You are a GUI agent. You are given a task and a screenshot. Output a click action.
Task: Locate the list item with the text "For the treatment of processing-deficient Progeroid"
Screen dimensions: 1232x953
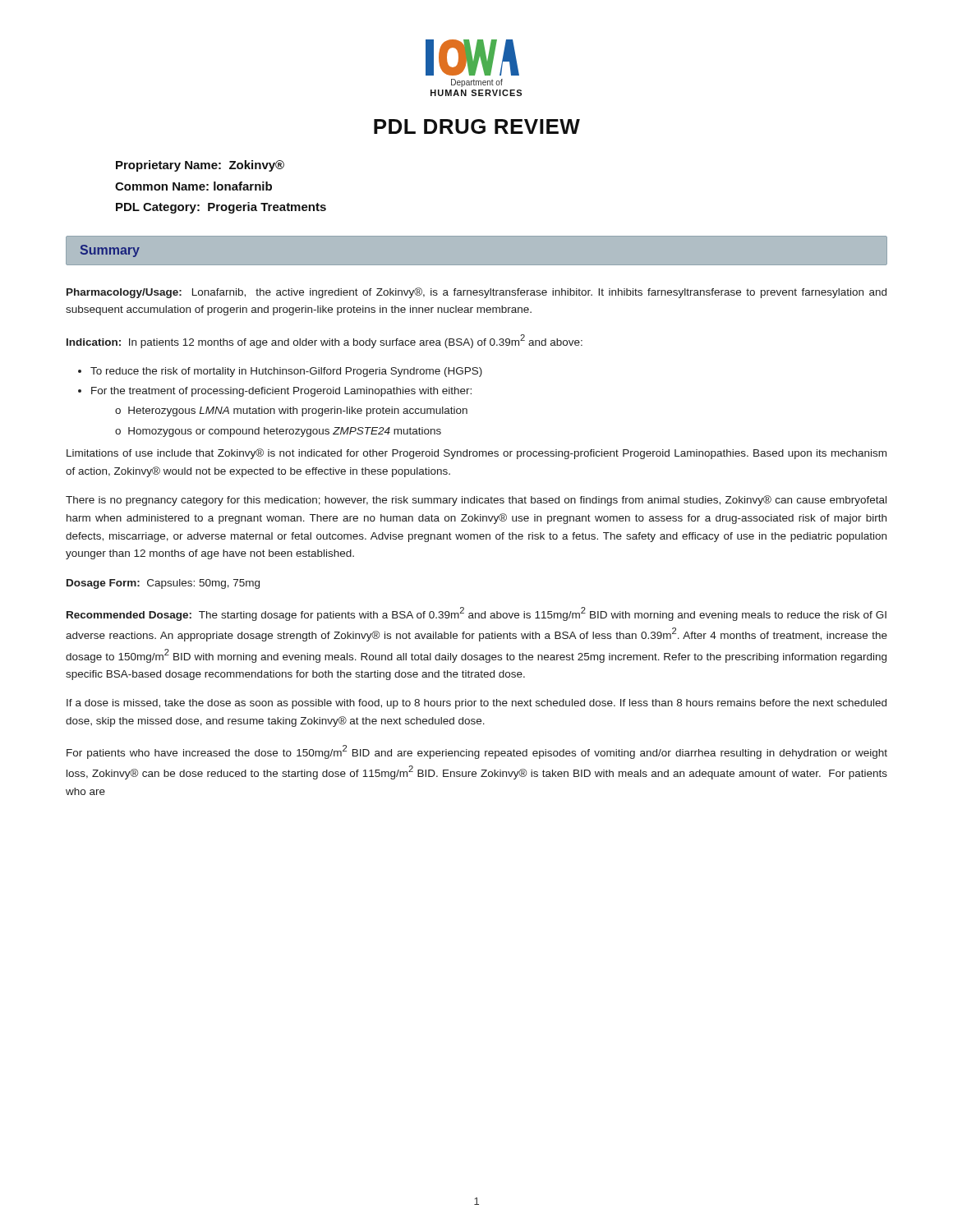tap(281, 392)
